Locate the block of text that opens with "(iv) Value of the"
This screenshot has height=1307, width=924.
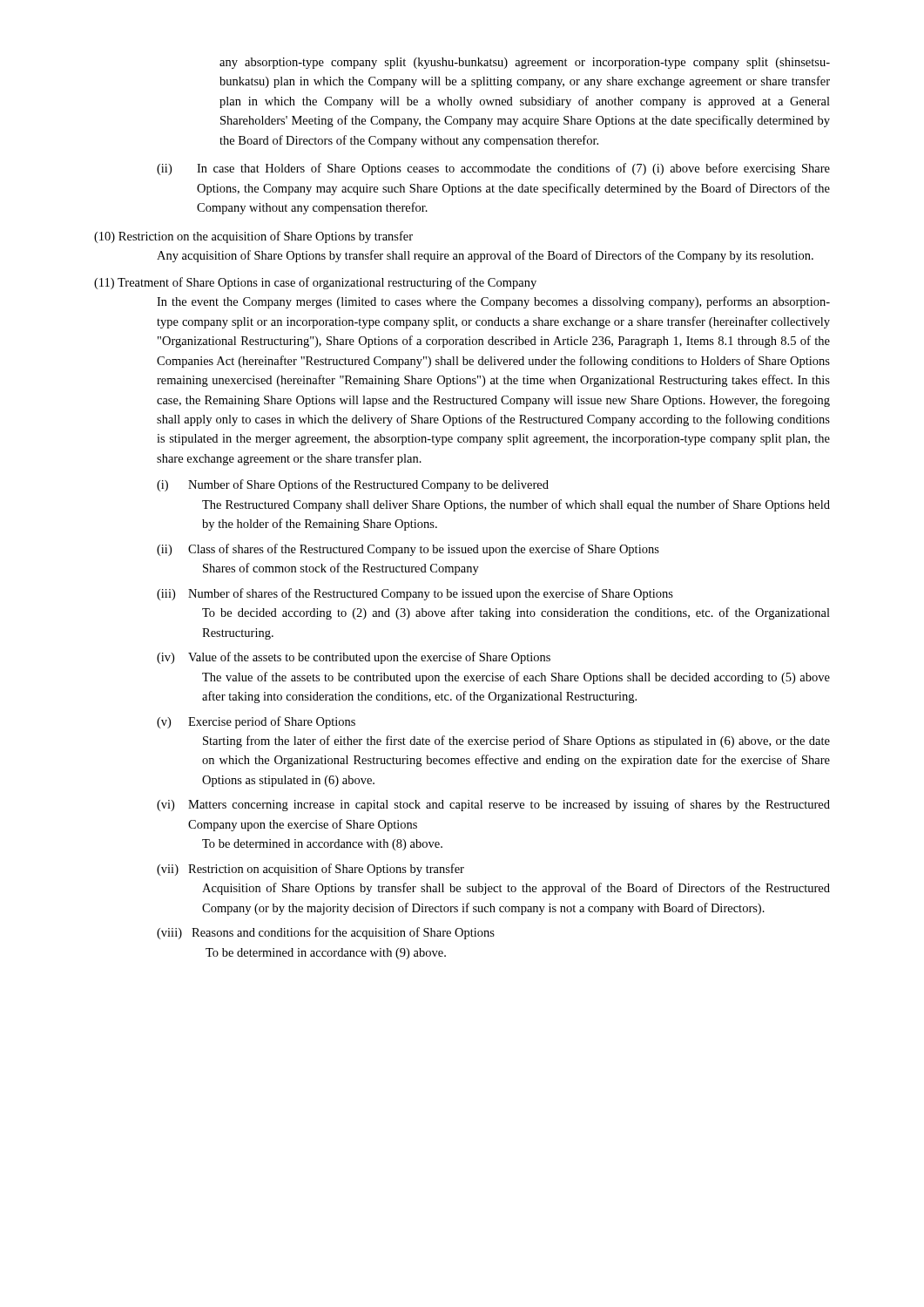pos(493,677)
